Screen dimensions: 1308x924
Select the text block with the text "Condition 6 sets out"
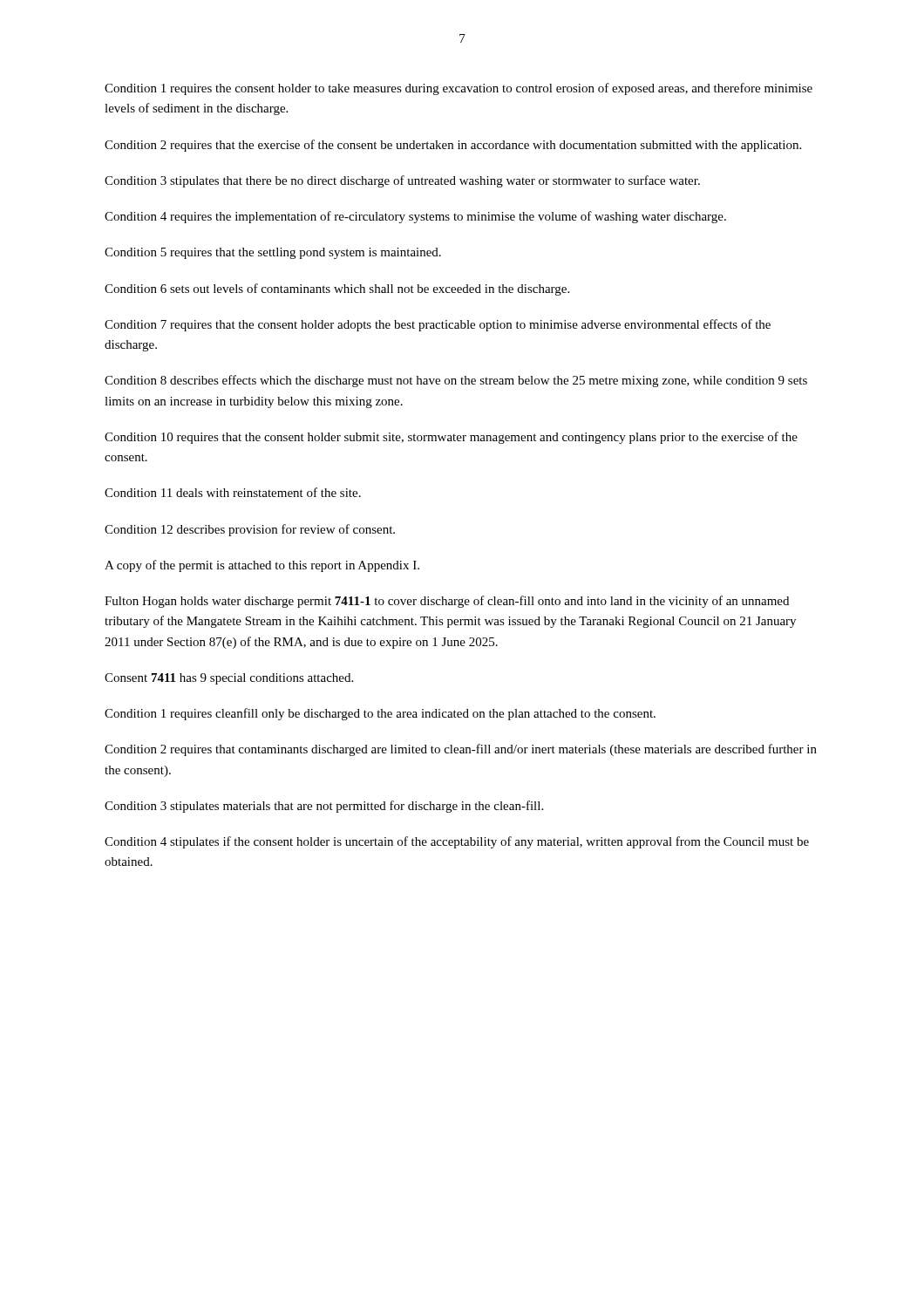pos(337,288)
